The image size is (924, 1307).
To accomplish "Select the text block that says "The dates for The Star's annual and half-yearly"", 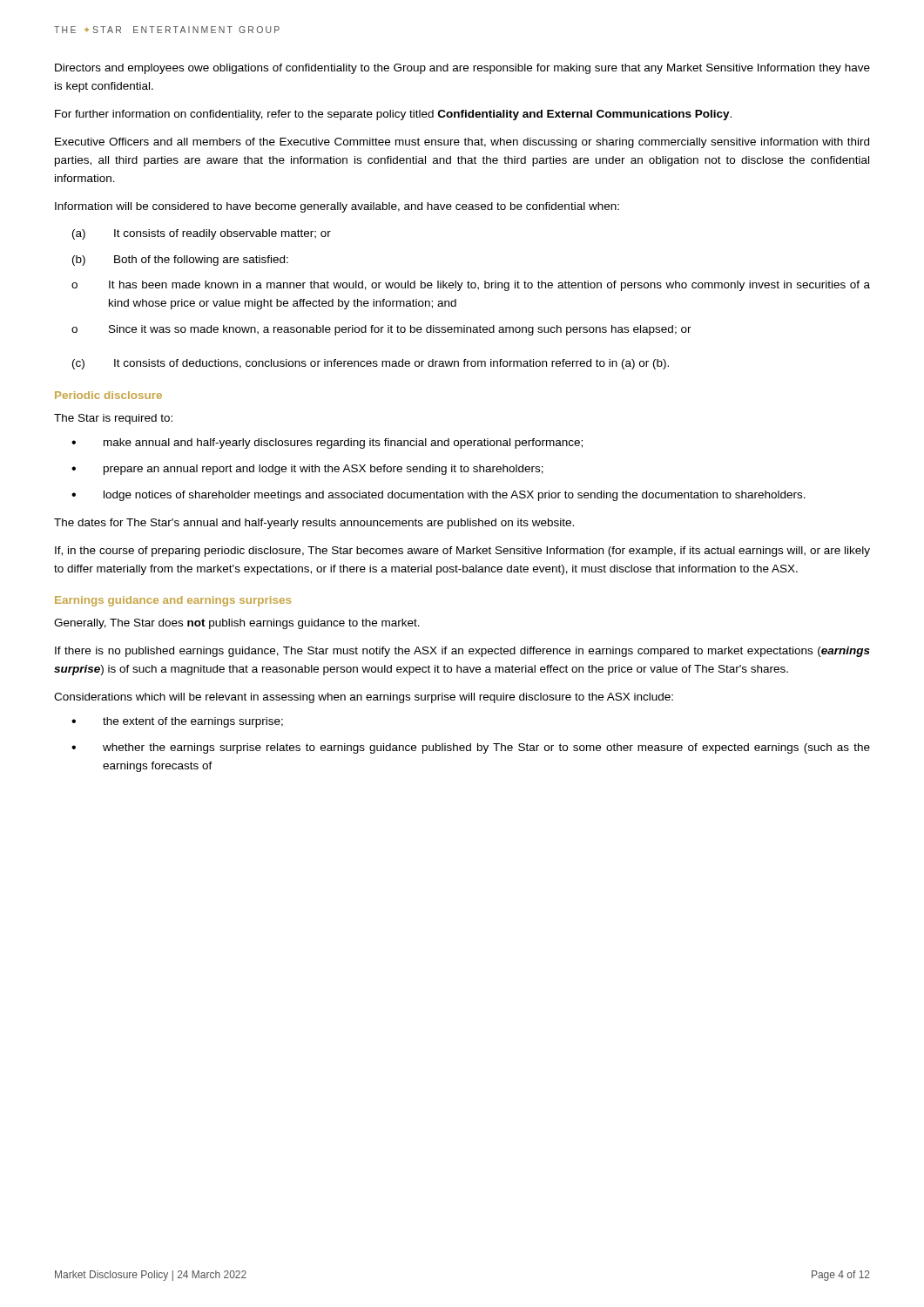I will 314,522.
